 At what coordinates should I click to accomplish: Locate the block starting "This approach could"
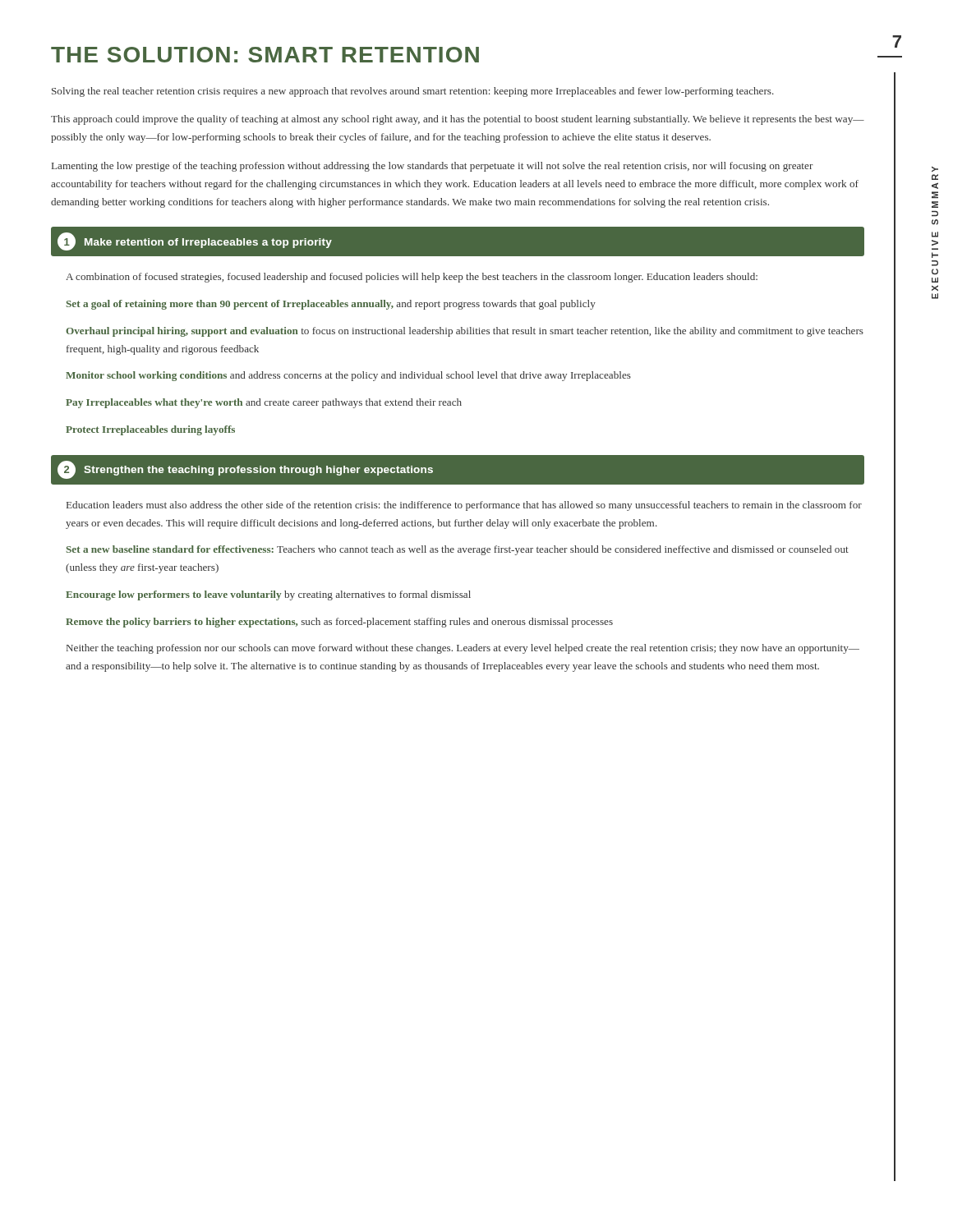click(x=457, y=128)
